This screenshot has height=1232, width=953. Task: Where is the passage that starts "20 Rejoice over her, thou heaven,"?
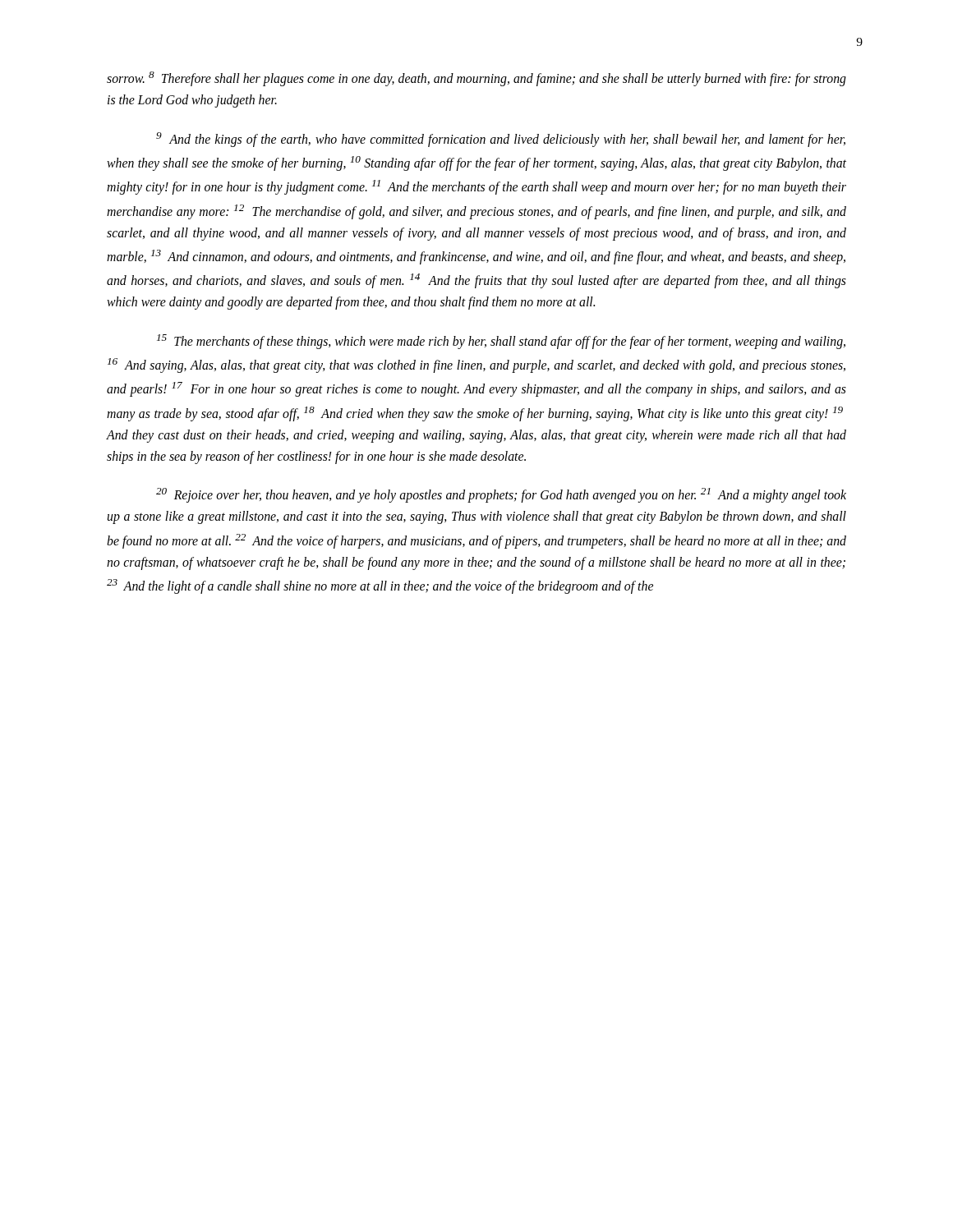[x=476, y=540]
